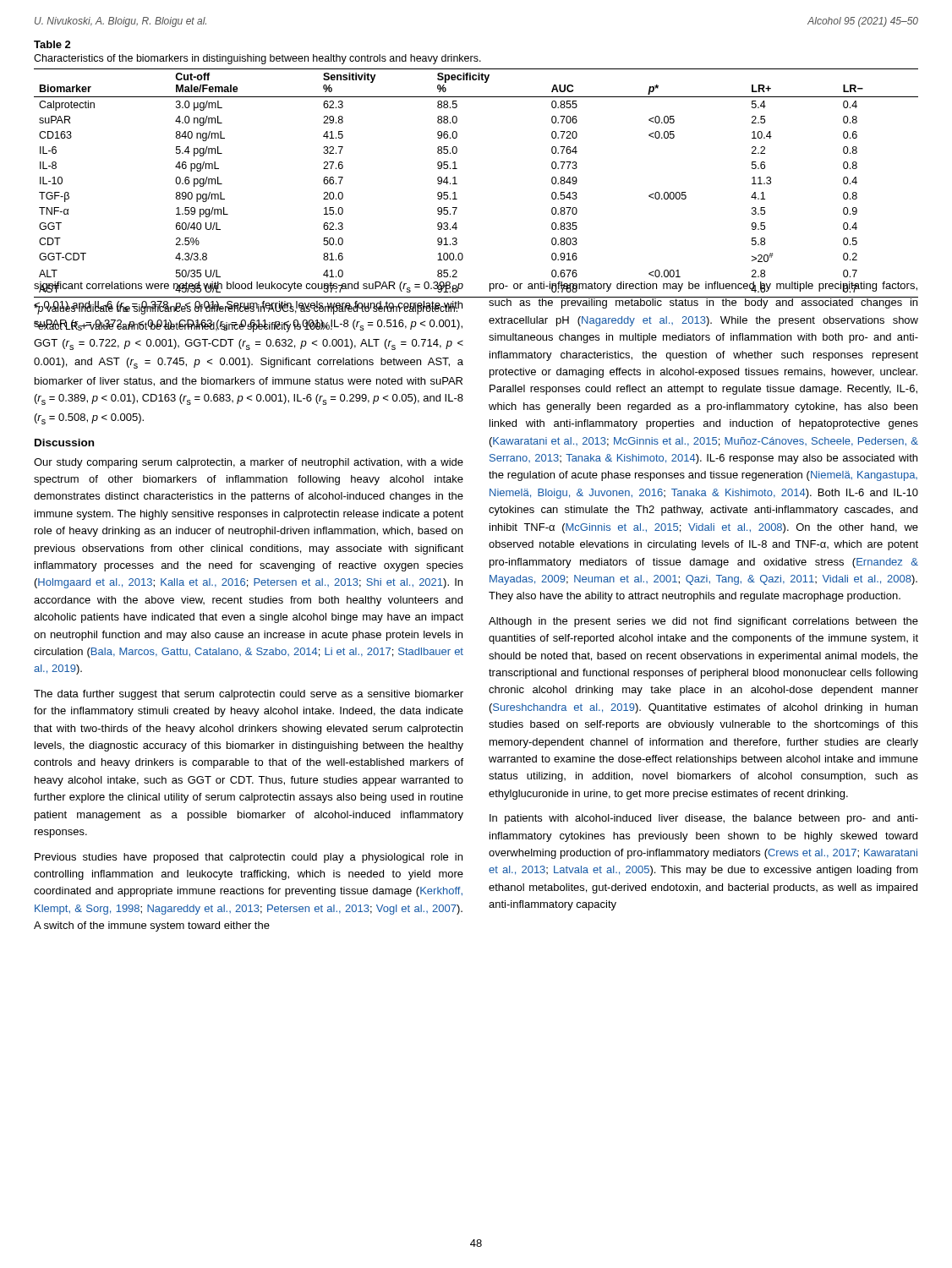Navigate to the region starting "significant correlations were noted"
This screenshot has width=952, height=1268.
(x=249, y=352)
